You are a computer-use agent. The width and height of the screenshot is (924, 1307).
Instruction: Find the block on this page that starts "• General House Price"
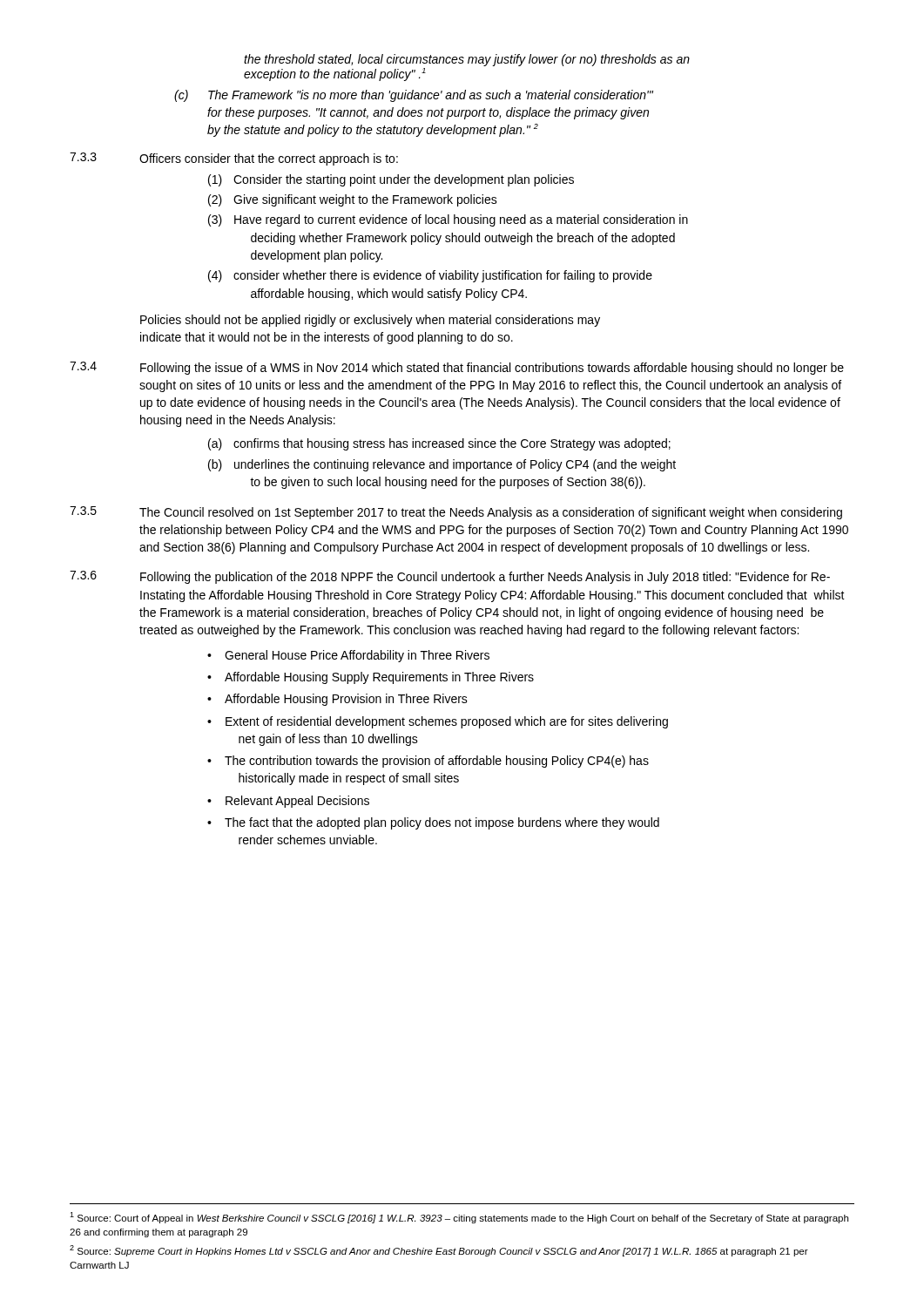click(349, 655)
